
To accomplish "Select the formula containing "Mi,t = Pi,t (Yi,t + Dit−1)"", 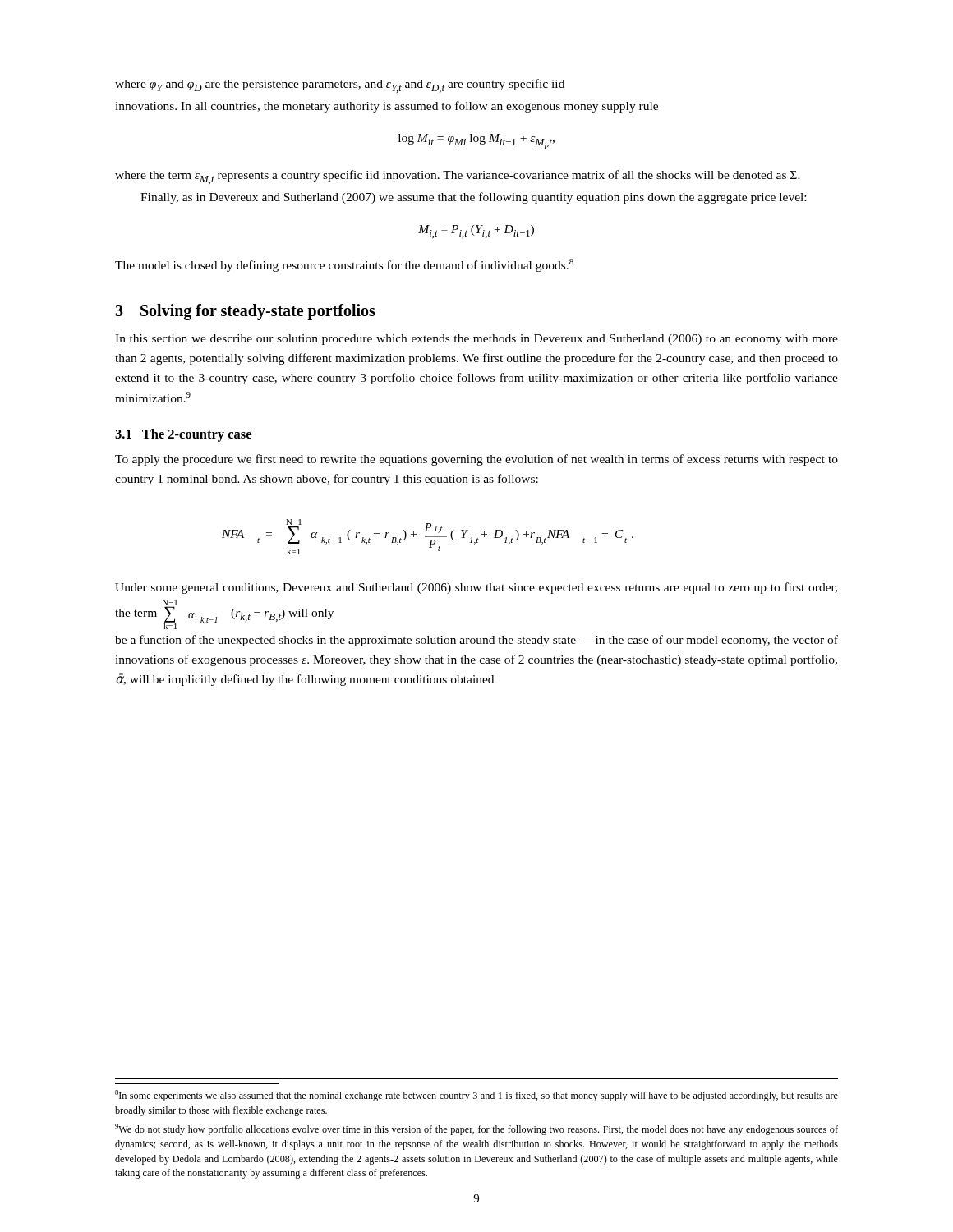I will click(476, 230).
